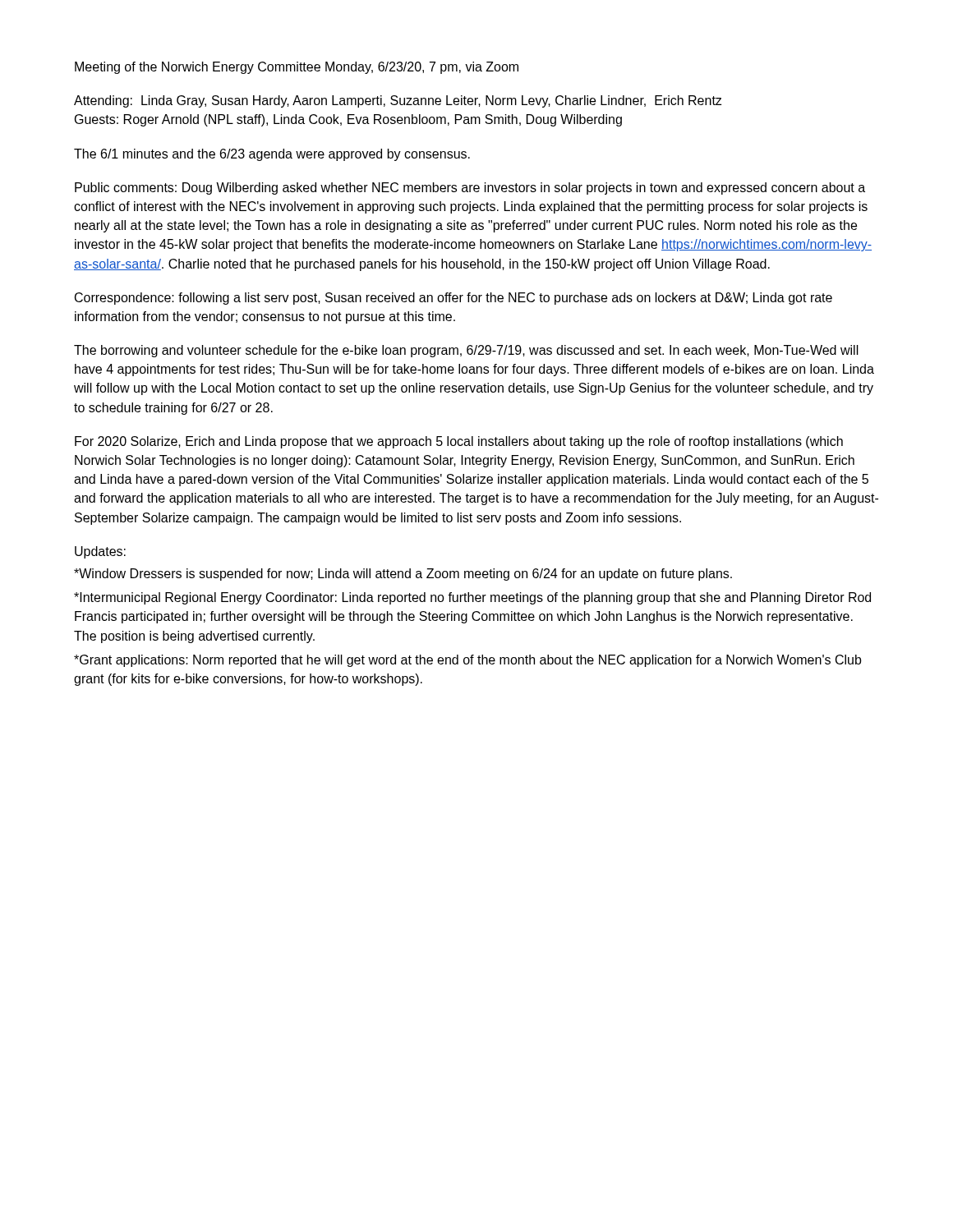Viewport: 953px width, 1232px height.
Task: Navigate to the text block starting "Meeting of the Norwich Energy Committee"
Action: pos(297,67)
